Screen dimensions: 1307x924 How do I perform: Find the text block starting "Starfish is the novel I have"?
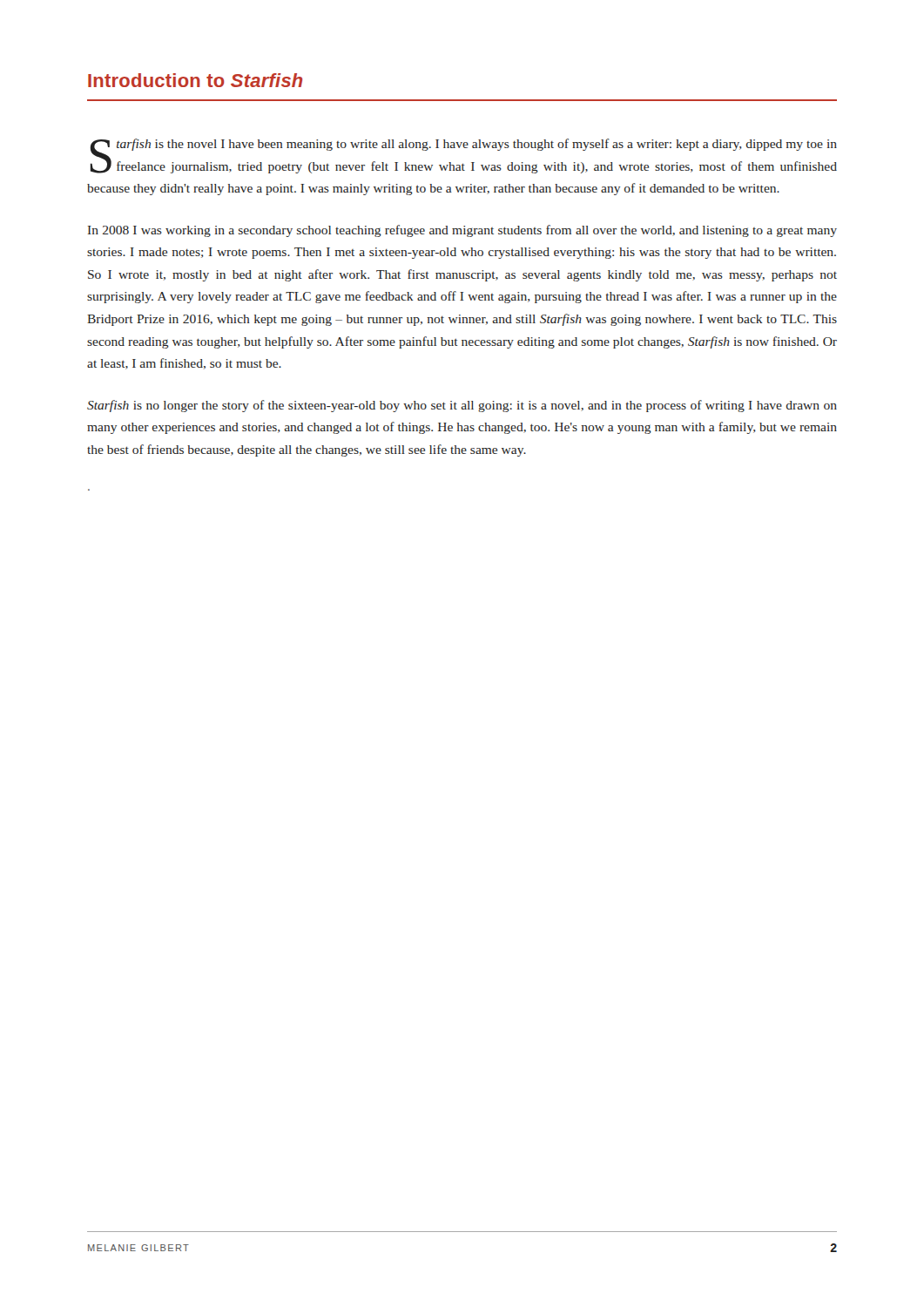click(x=462, y=164)
